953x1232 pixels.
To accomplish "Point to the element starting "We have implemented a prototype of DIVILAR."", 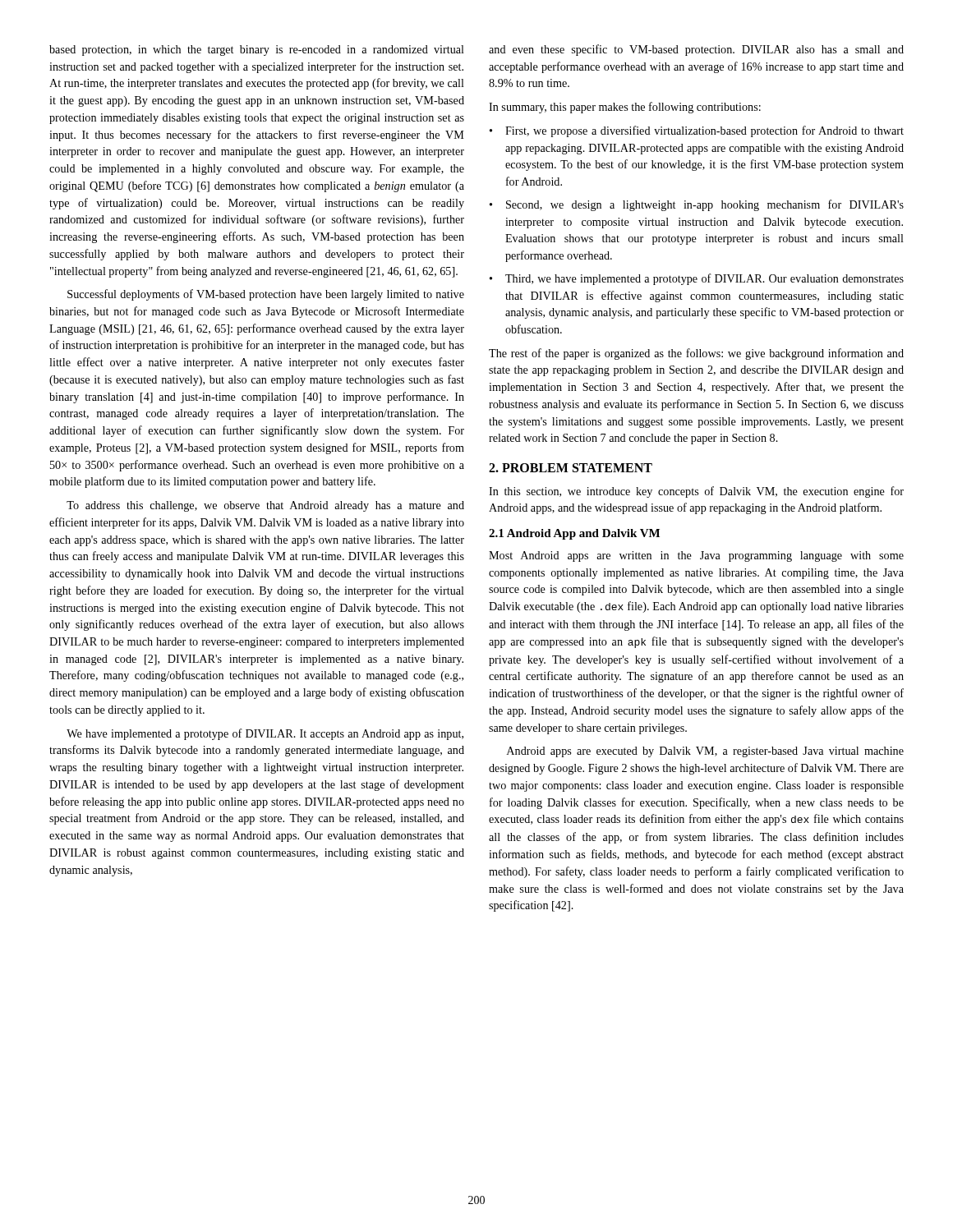I will 257,802.
